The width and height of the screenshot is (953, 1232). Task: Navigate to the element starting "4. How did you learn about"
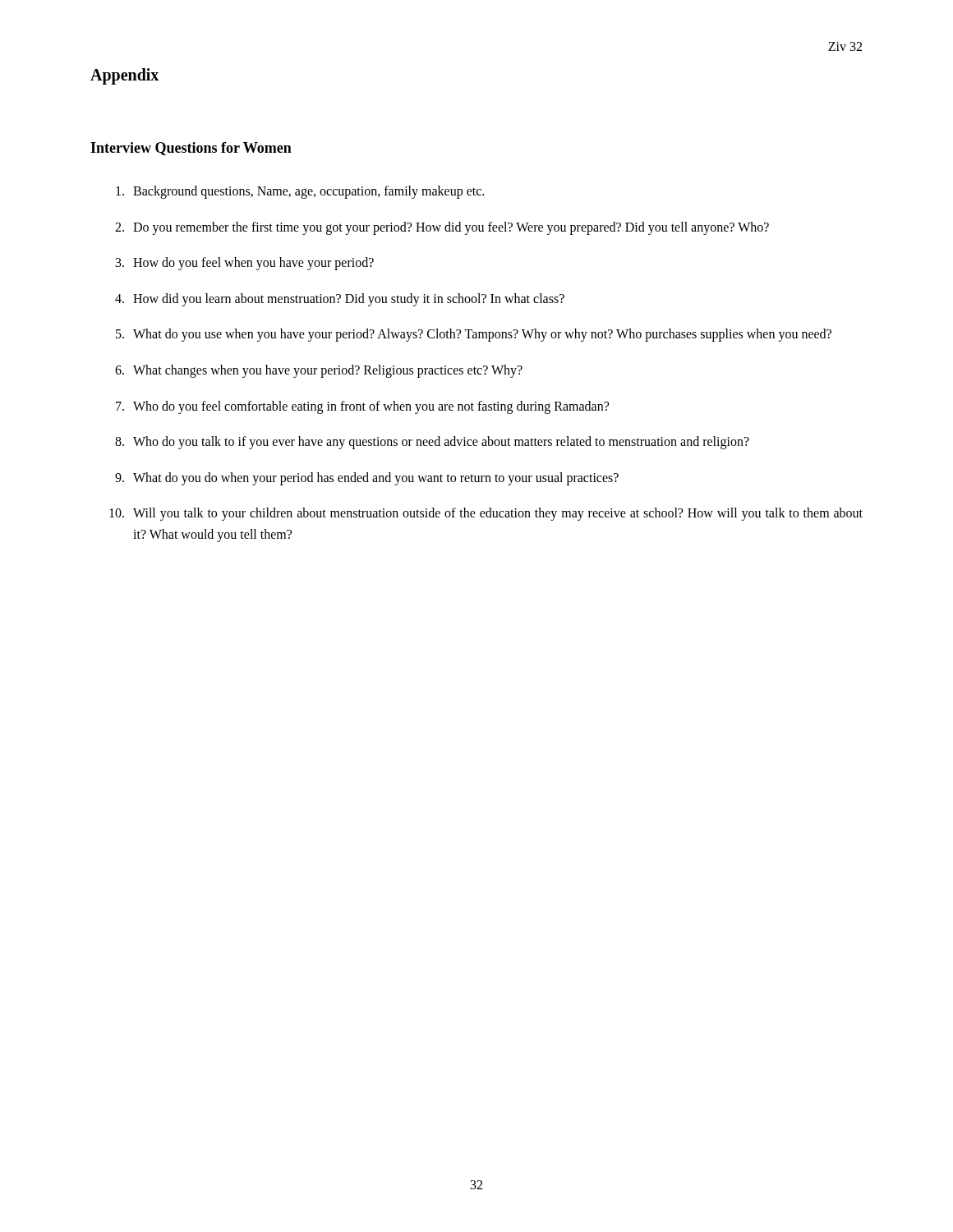(x=476, y=299)
